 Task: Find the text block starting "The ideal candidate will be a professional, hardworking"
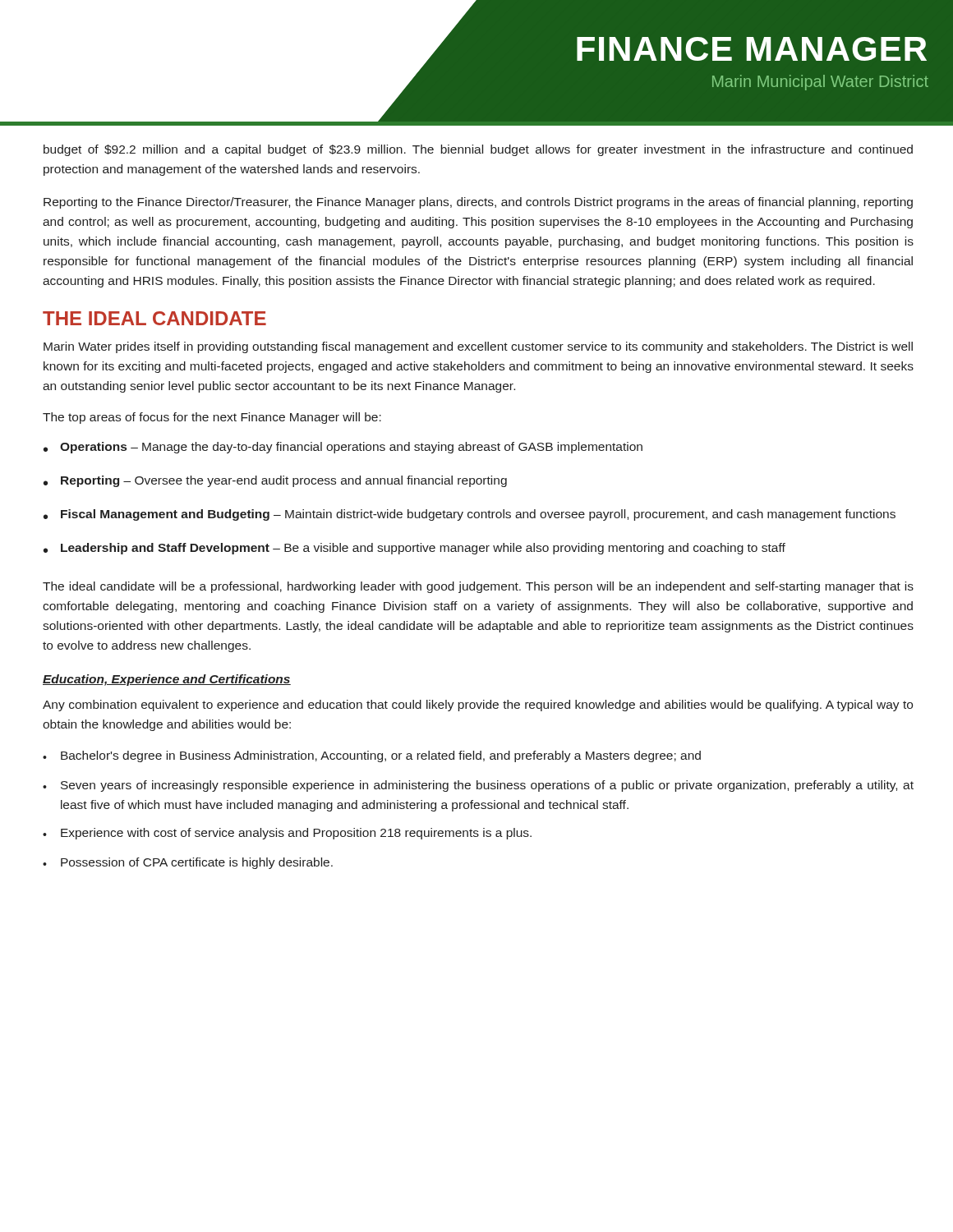click(478, 616)
